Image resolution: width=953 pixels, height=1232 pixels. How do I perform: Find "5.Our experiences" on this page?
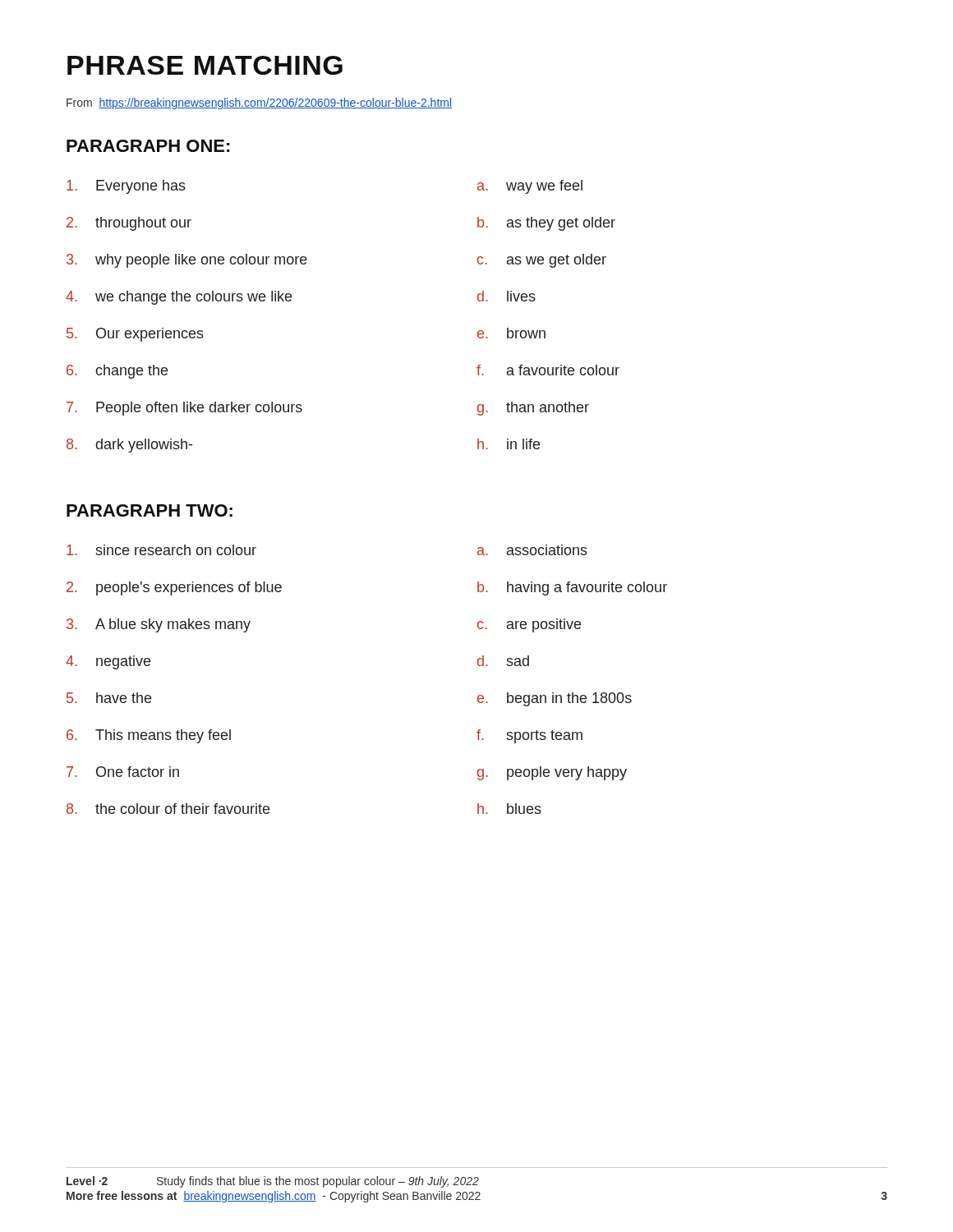(x=135, y=335)
